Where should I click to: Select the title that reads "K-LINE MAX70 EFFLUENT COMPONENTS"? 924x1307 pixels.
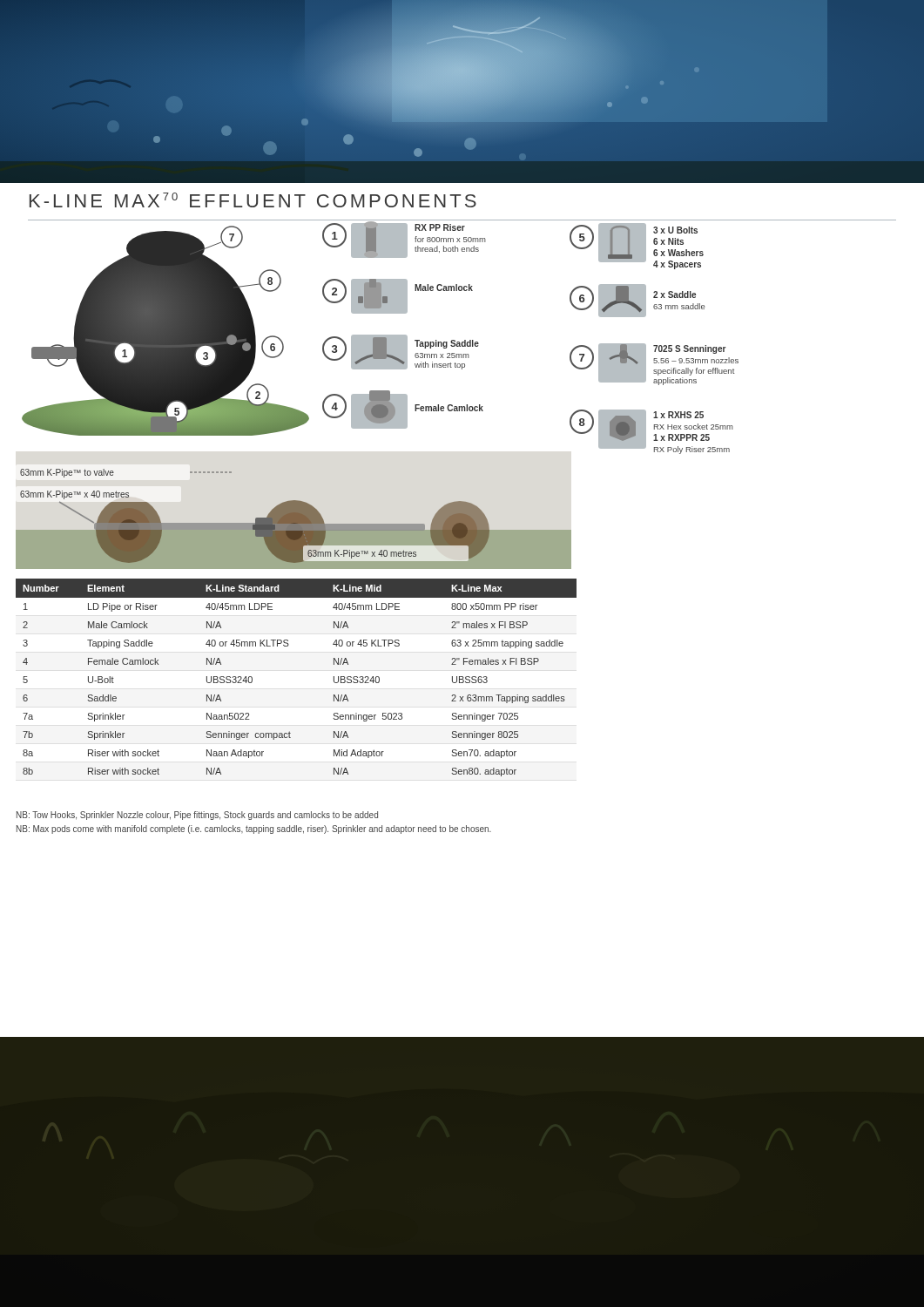click(x=462, y=205)
